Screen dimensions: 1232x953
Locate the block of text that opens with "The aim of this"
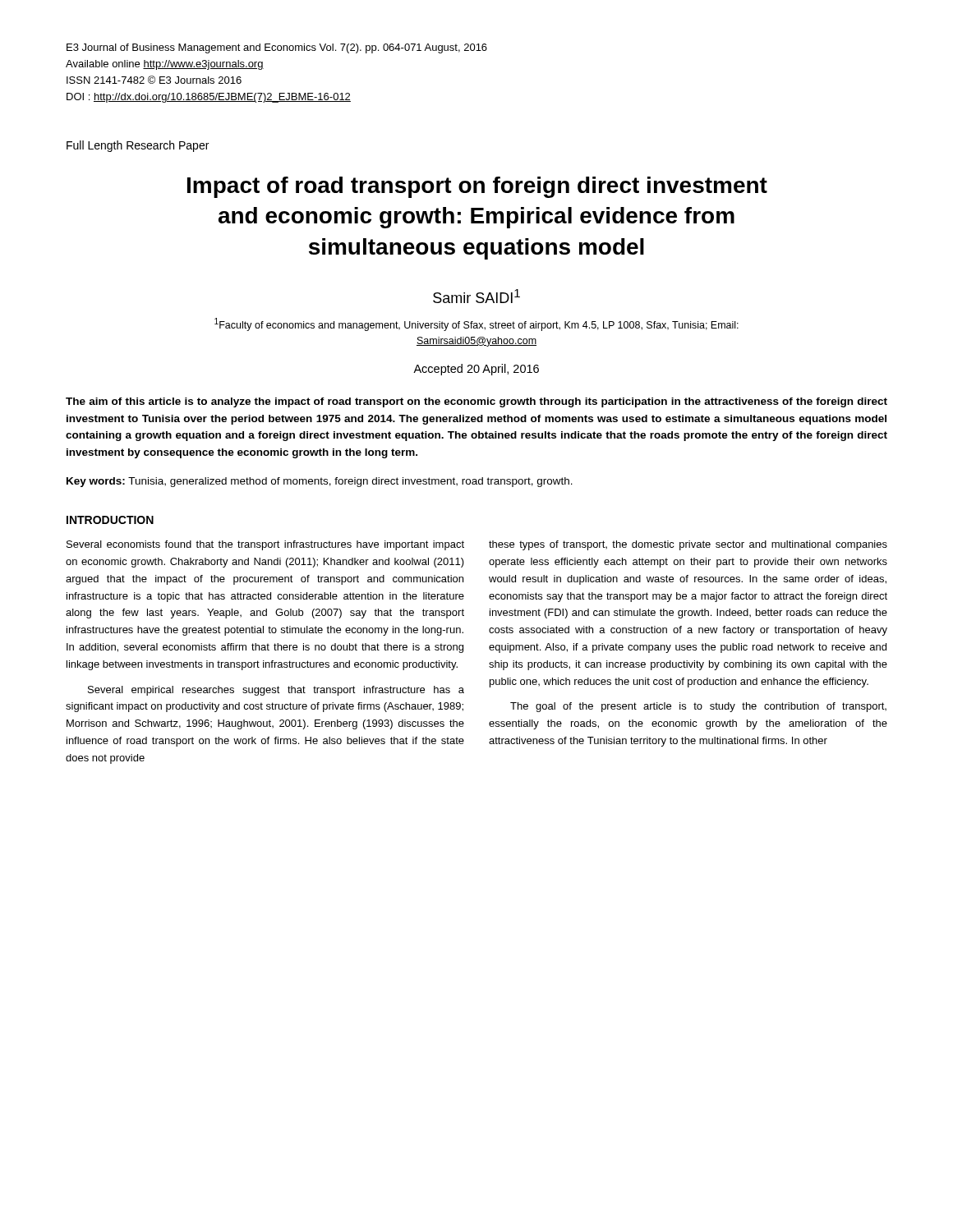coord(476,427)
